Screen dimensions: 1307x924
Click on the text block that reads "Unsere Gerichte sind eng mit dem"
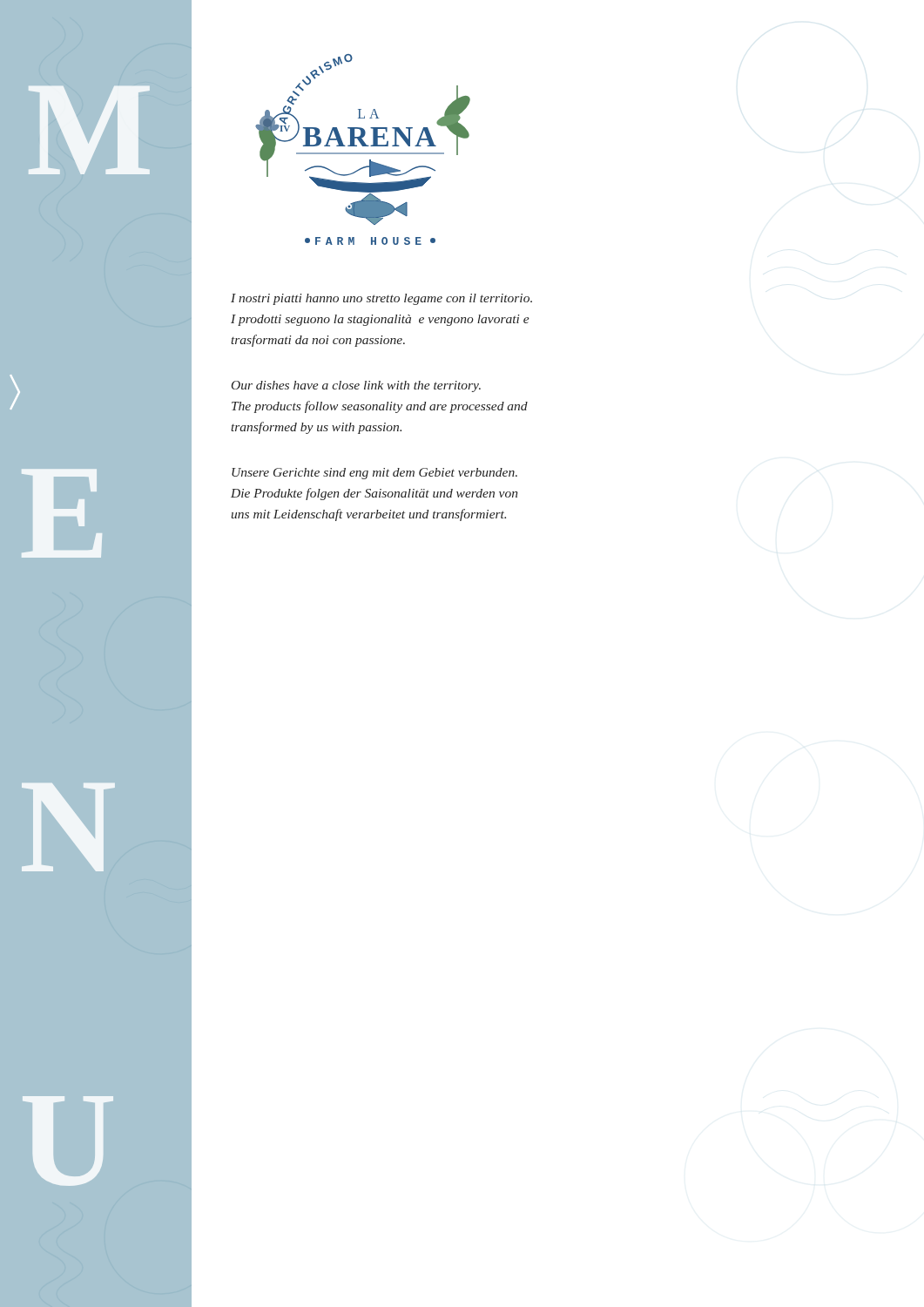coord(435,493)
